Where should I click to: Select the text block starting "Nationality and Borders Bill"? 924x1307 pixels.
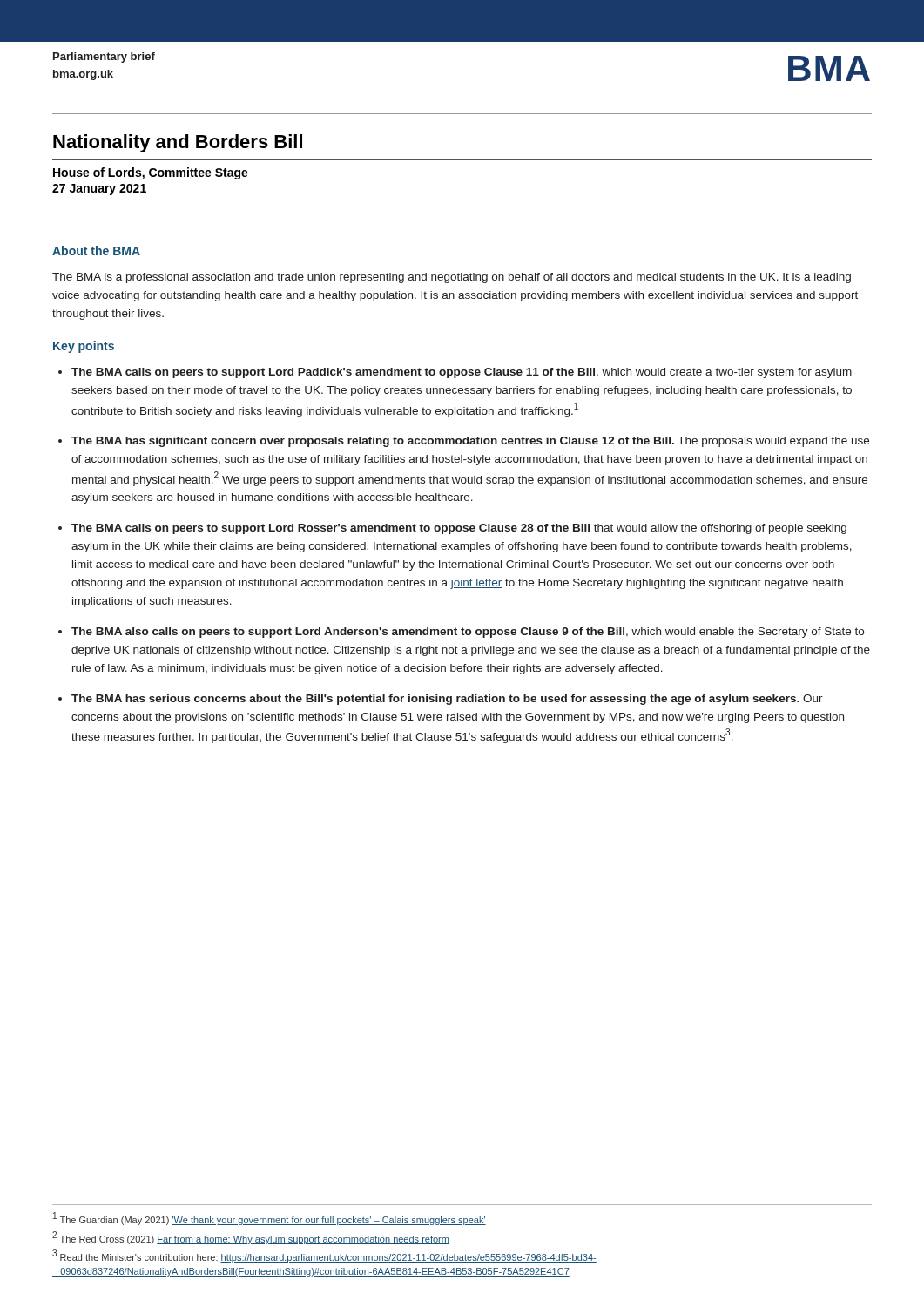tap(178, 143)
